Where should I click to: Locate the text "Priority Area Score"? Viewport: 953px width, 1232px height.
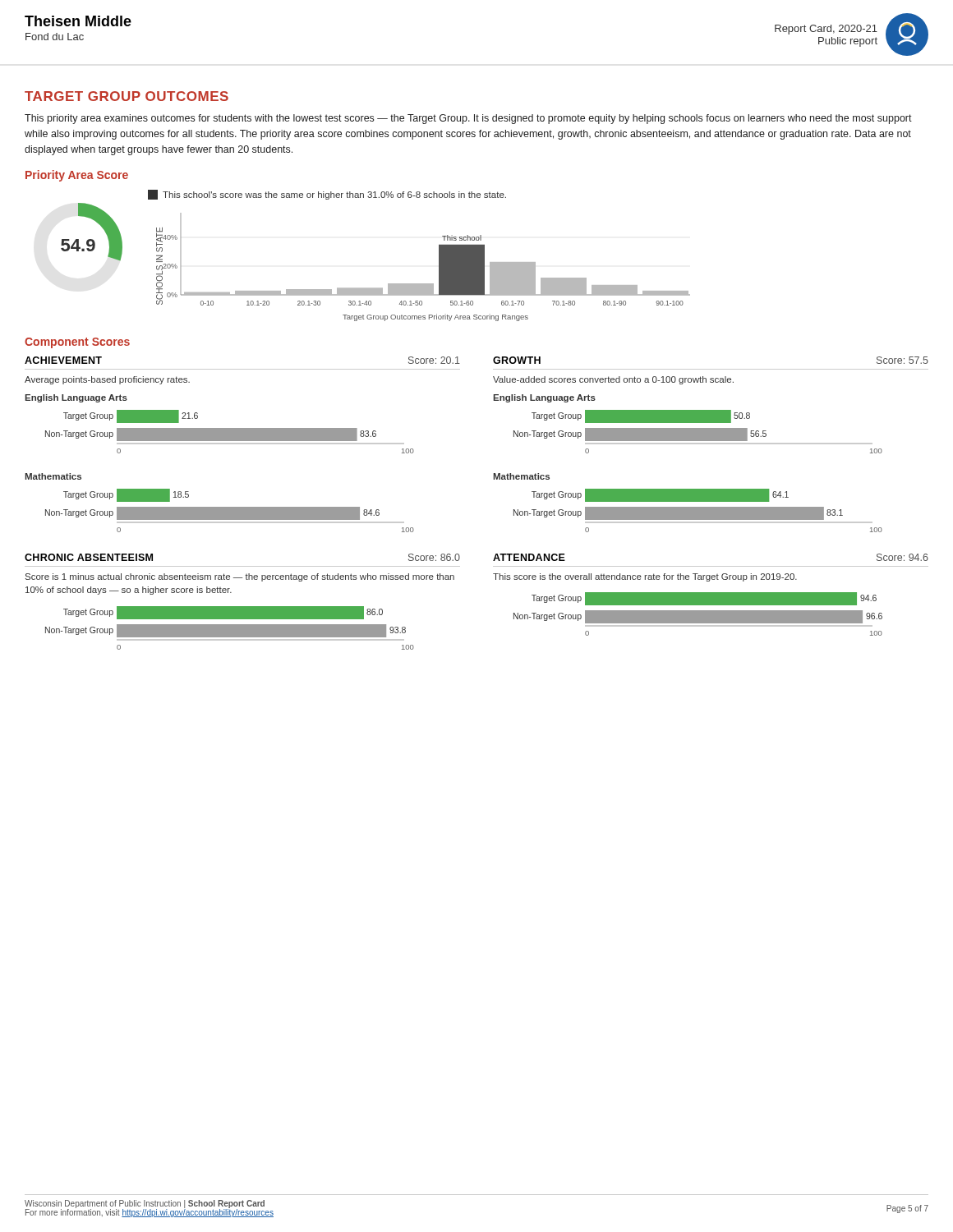coord(77,175)
